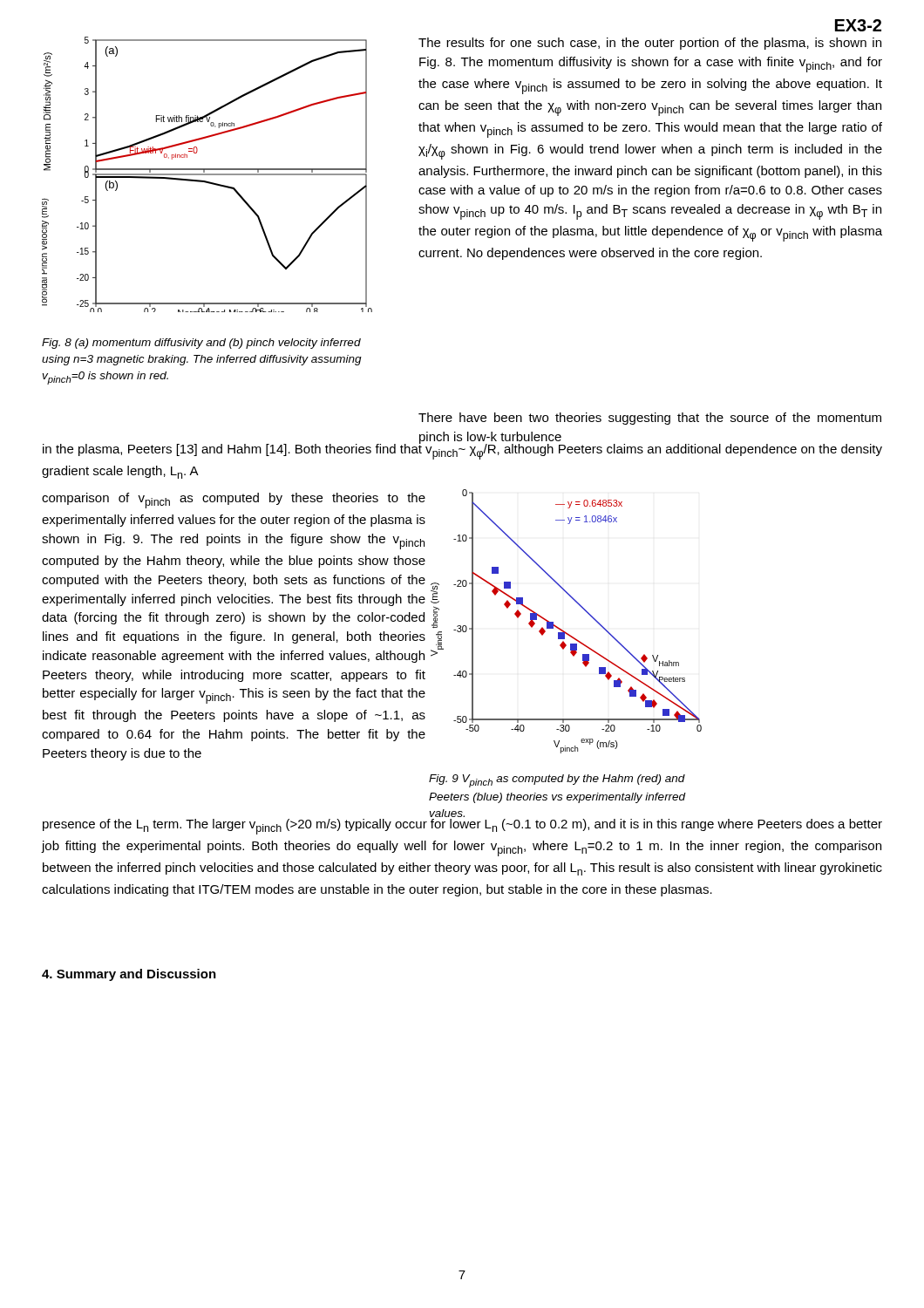Find the text block starting "presence of the Ln term. The larger vpinch"

(x=462, y=856)
